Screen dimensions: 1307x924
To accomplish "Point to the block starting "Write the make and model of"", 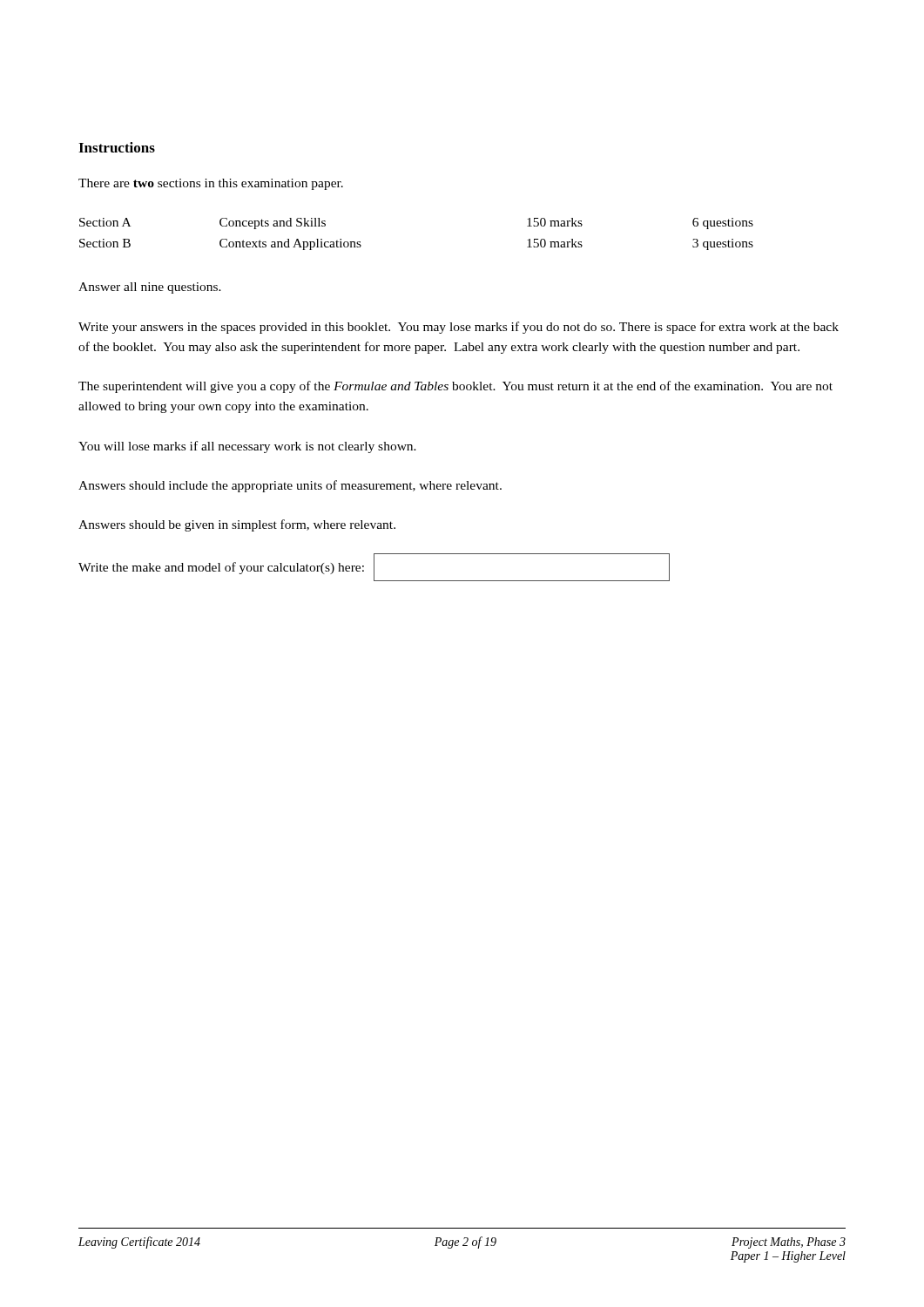I will 374,567.
